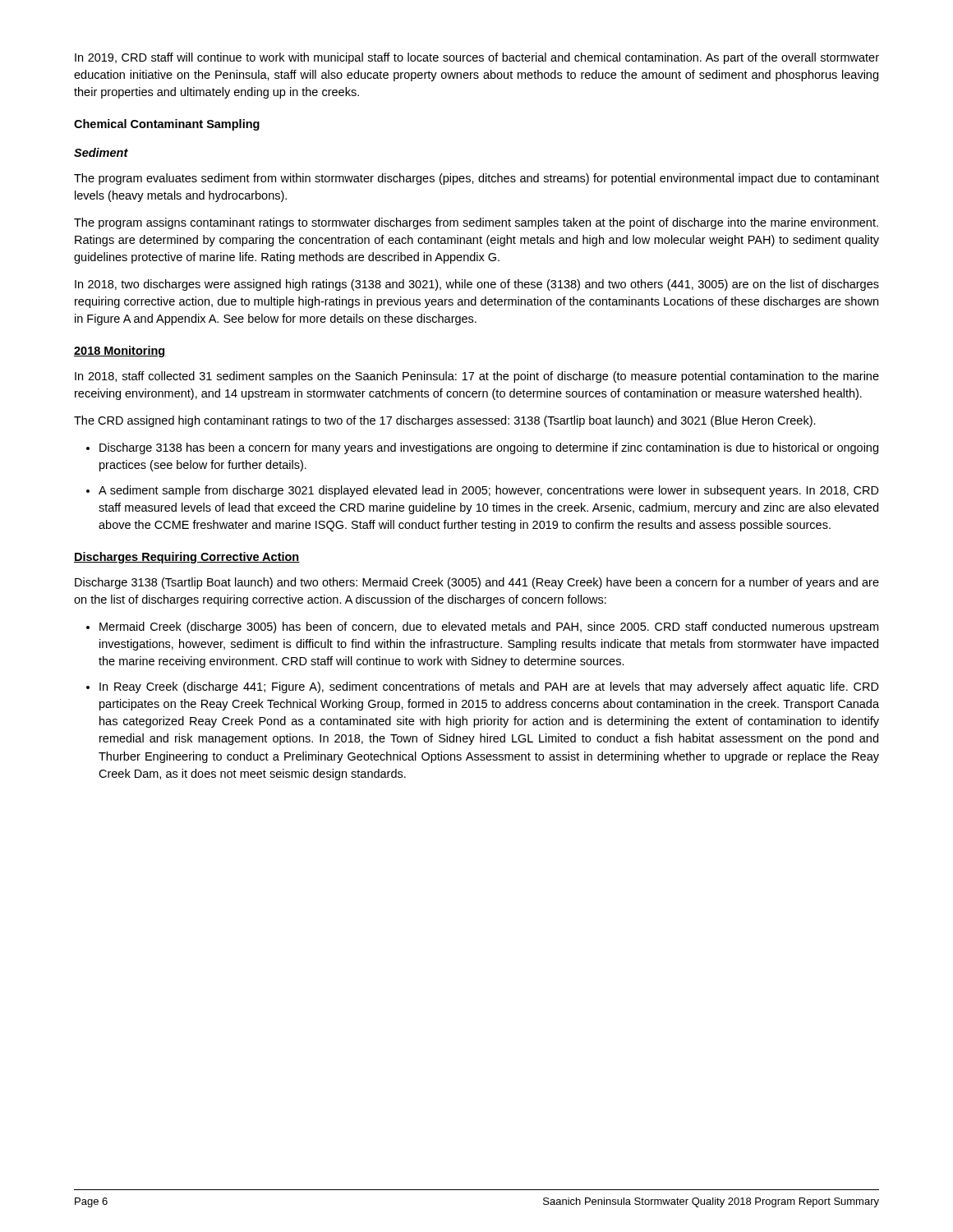Locate the passage starting "Discharge 3138 (Tsartlip Boat launch) and"
The height and width of the screenshot is (1232, 953).
click(x=476, y=592)
